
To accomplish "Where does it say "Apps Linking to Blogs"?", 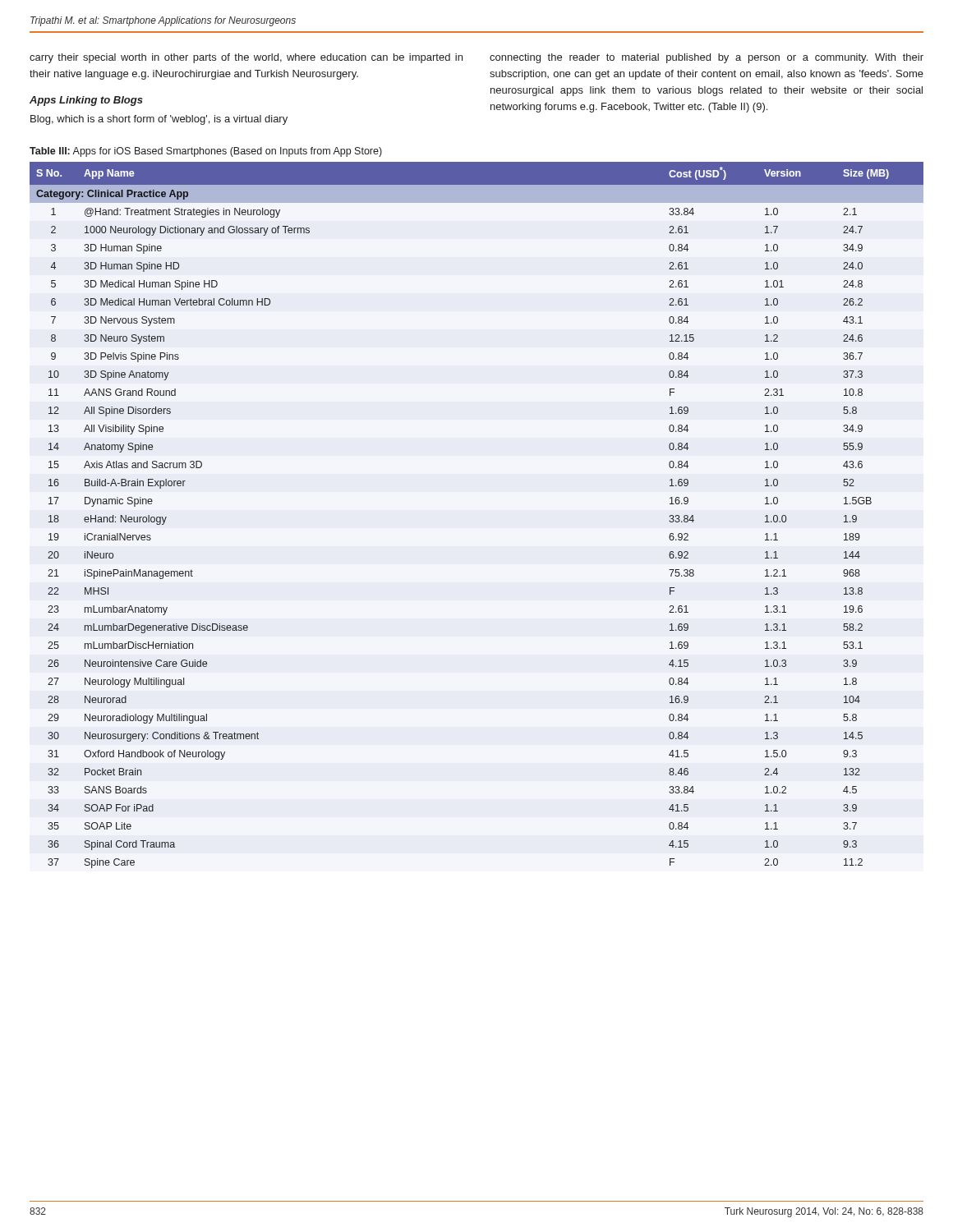I will click(x=86, y=100).
